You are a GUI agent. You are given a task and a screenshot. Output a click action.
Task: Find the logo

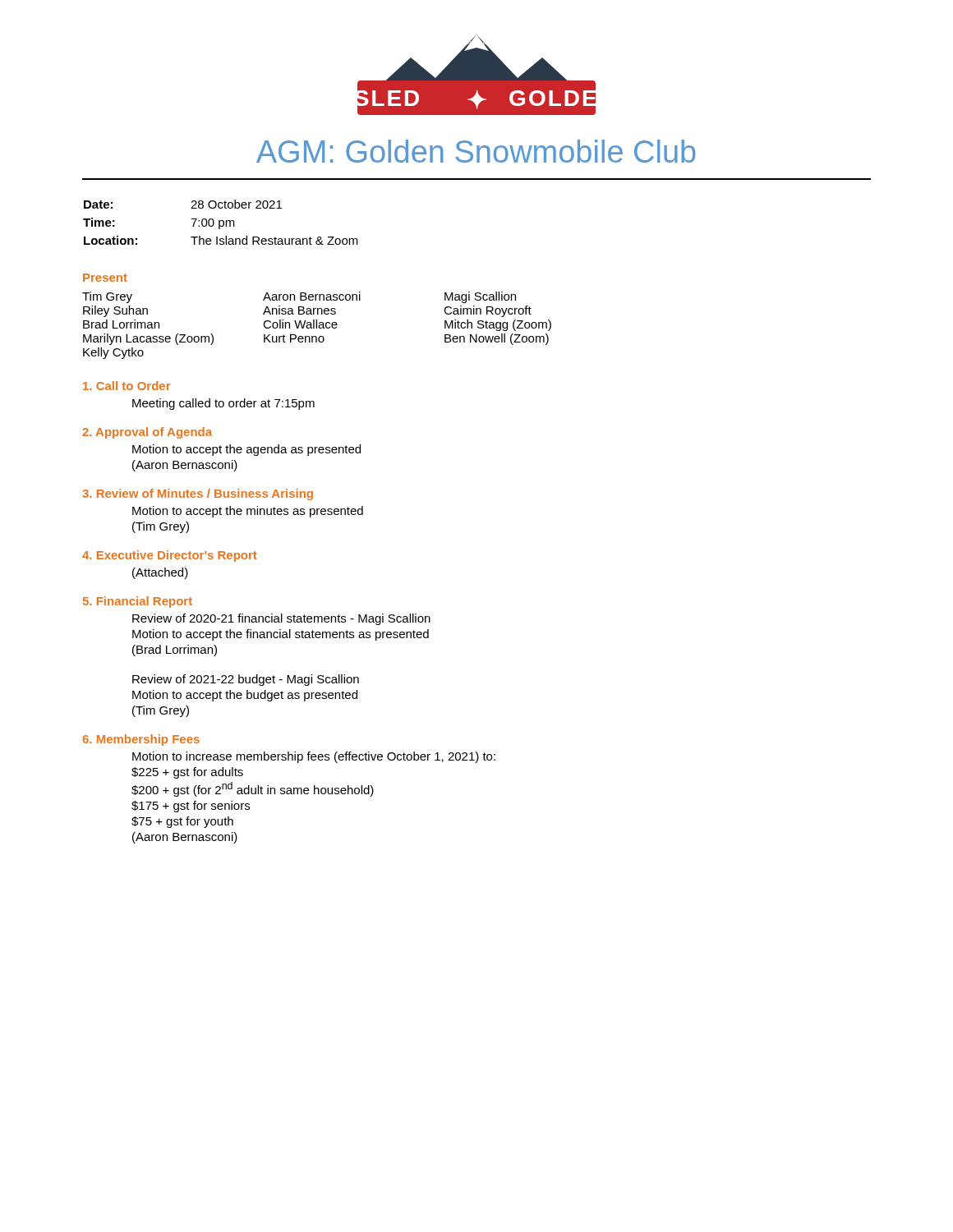pyautogui.click(x=476, y=80)
